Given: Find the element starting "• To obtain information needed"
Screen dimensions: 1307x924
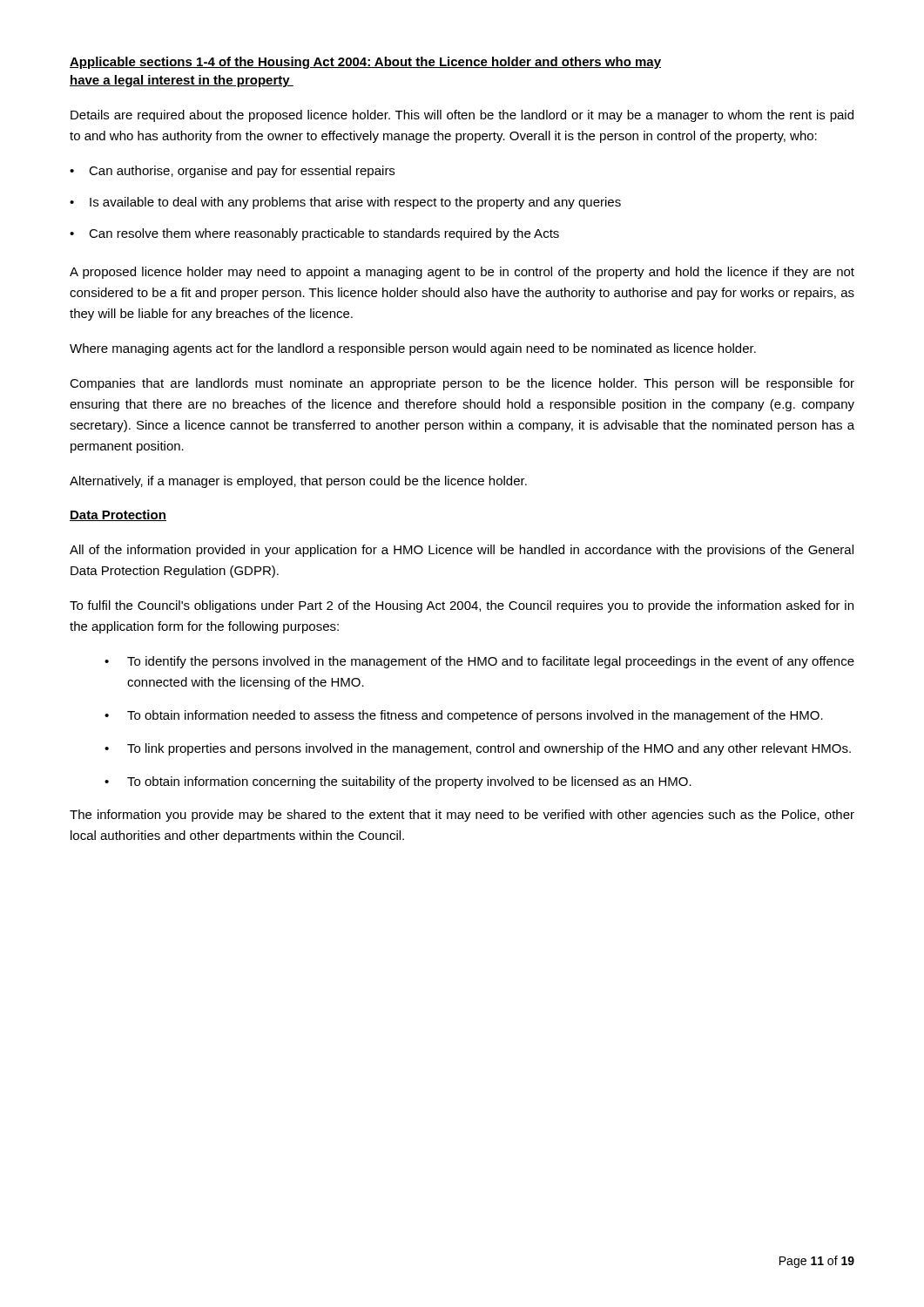Looking at the screenshot, I should (464, 715).
